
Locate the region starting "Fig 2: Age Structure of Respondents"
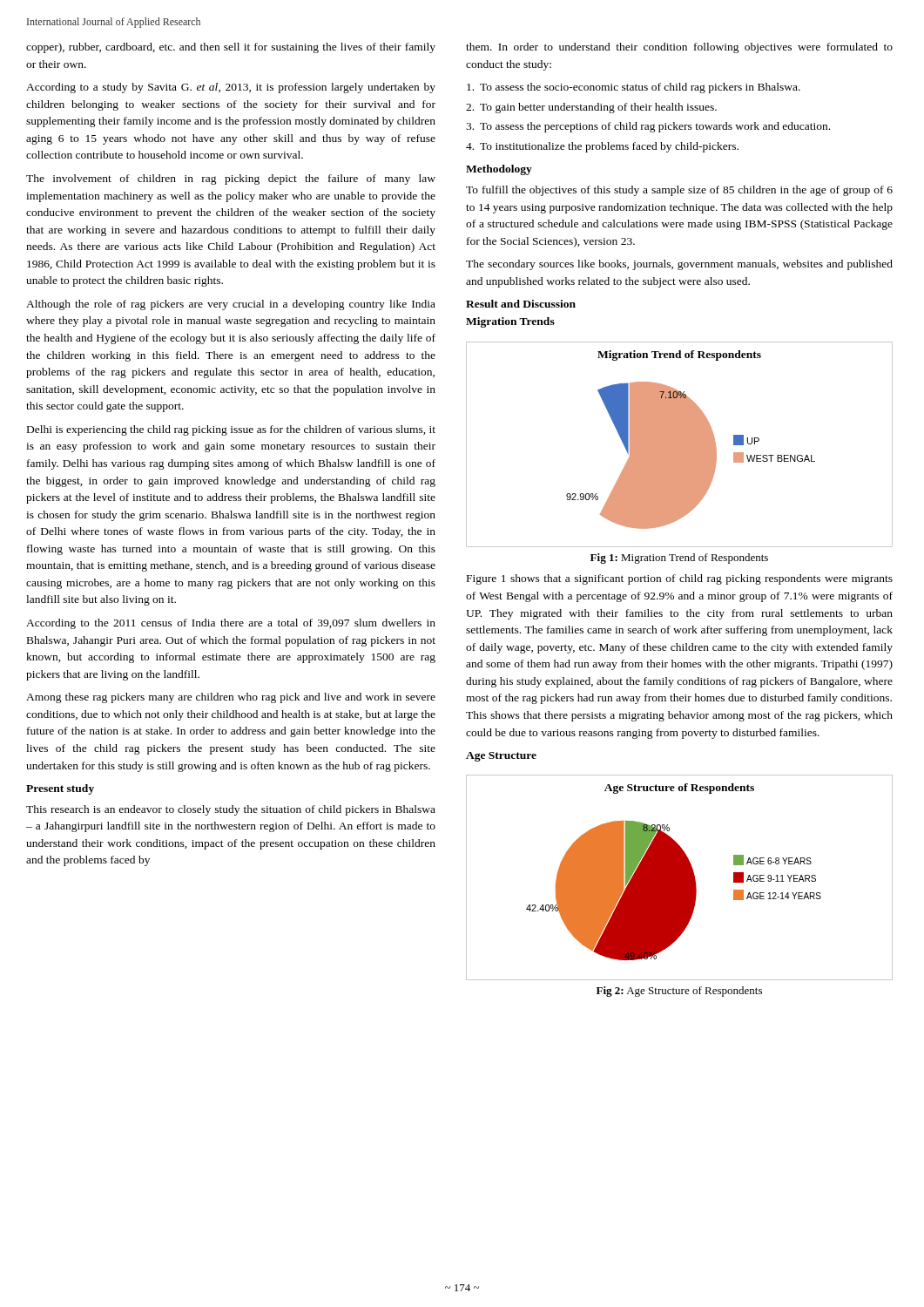click(x=679, y=990)
